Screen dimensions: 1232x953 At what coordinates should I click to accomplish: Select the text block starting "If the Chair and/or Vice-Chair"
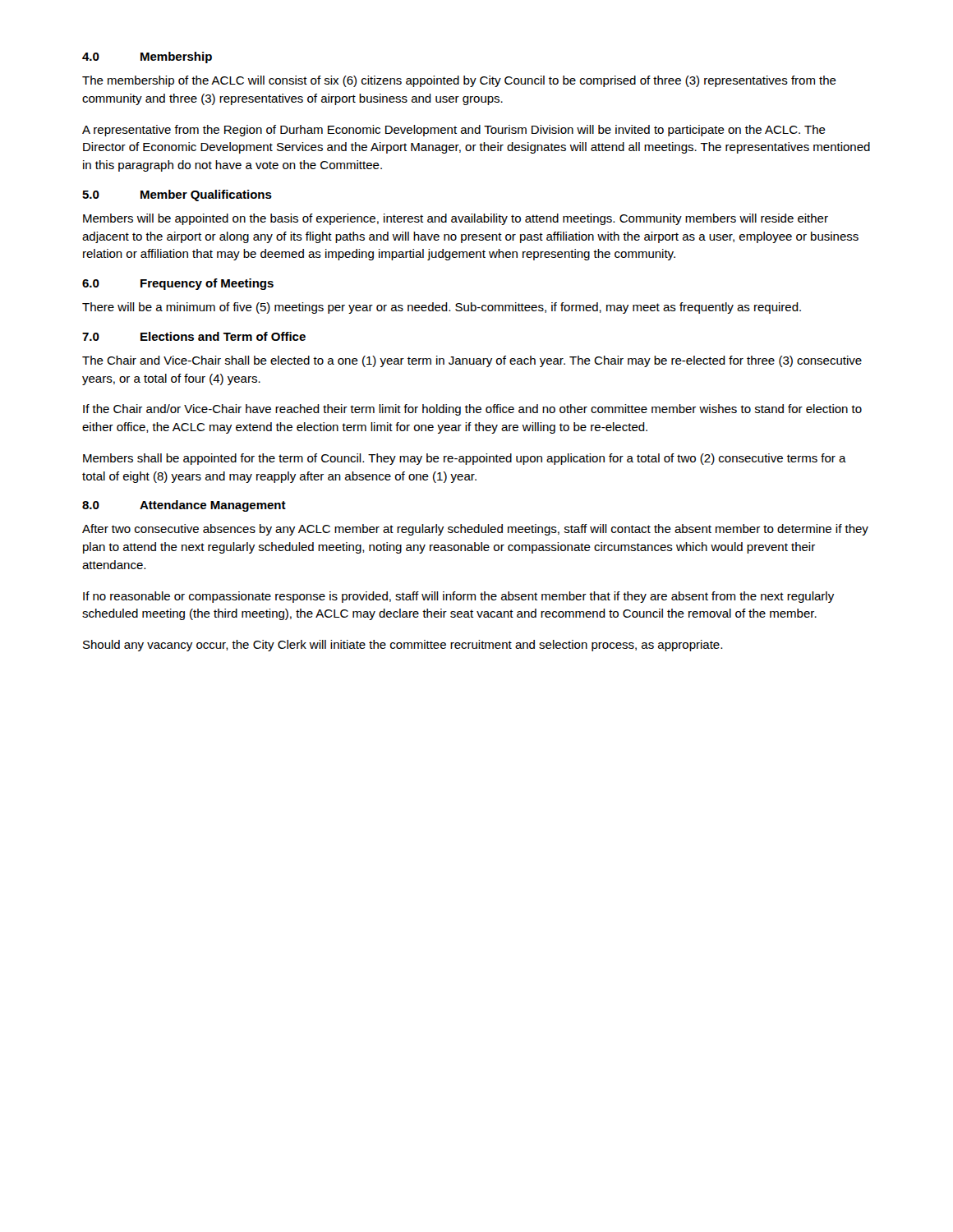pyautogui.click(x=472, y=418)
